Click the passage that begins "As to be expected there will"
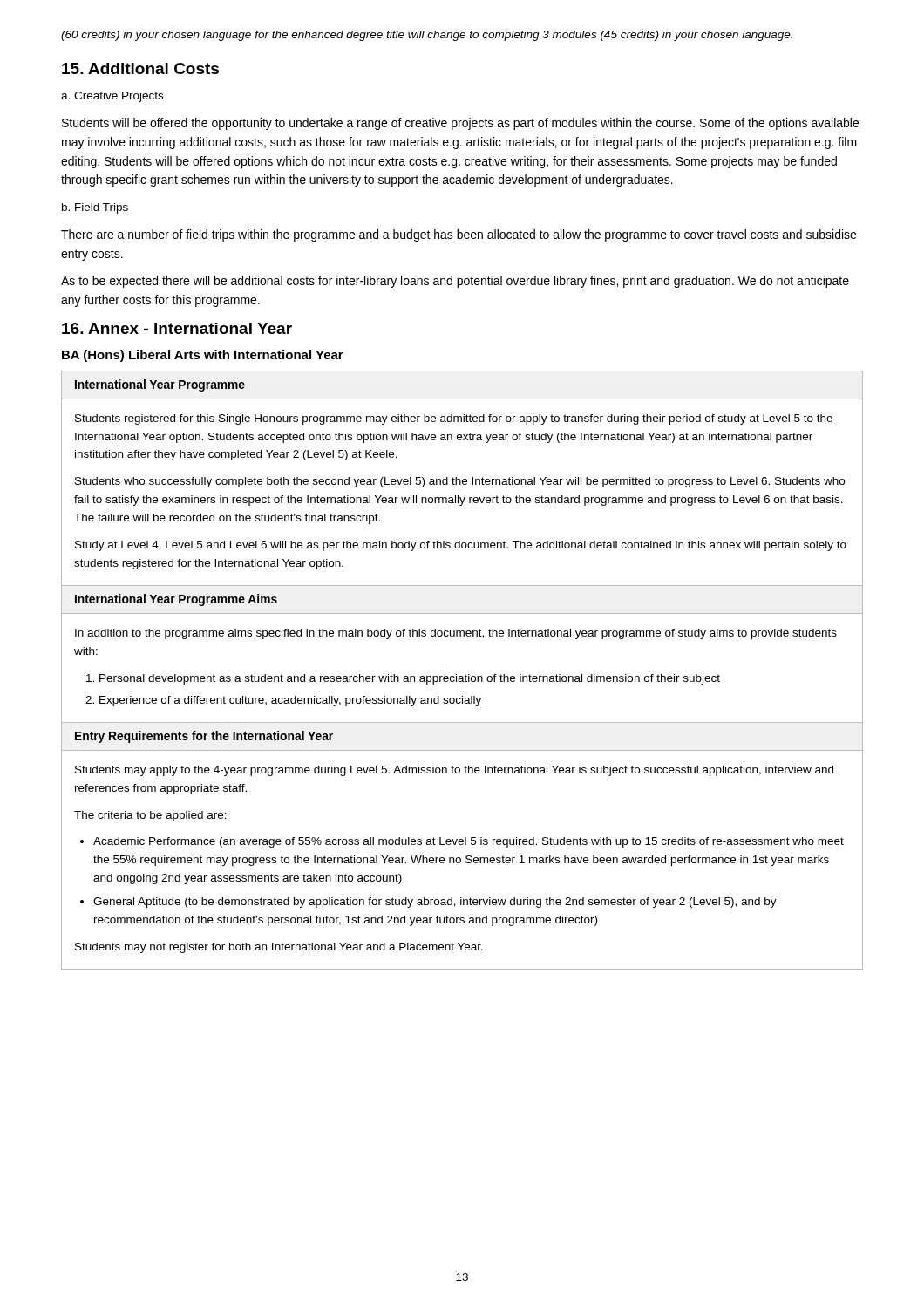The image size is (924, 1308). 462,291
